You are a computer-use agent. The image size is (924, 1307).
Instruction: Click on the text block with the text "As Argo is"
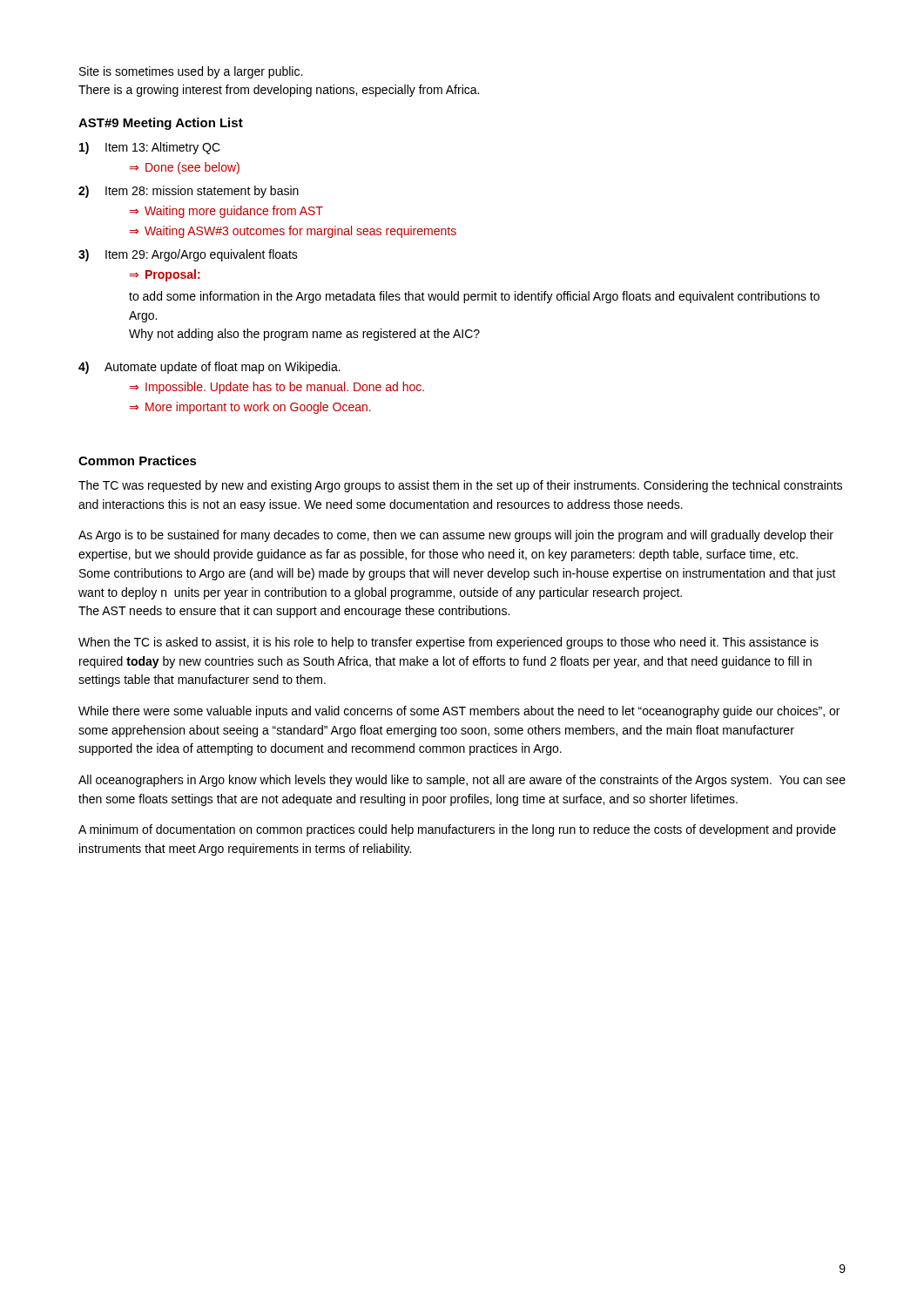click(x=457, y=573)
